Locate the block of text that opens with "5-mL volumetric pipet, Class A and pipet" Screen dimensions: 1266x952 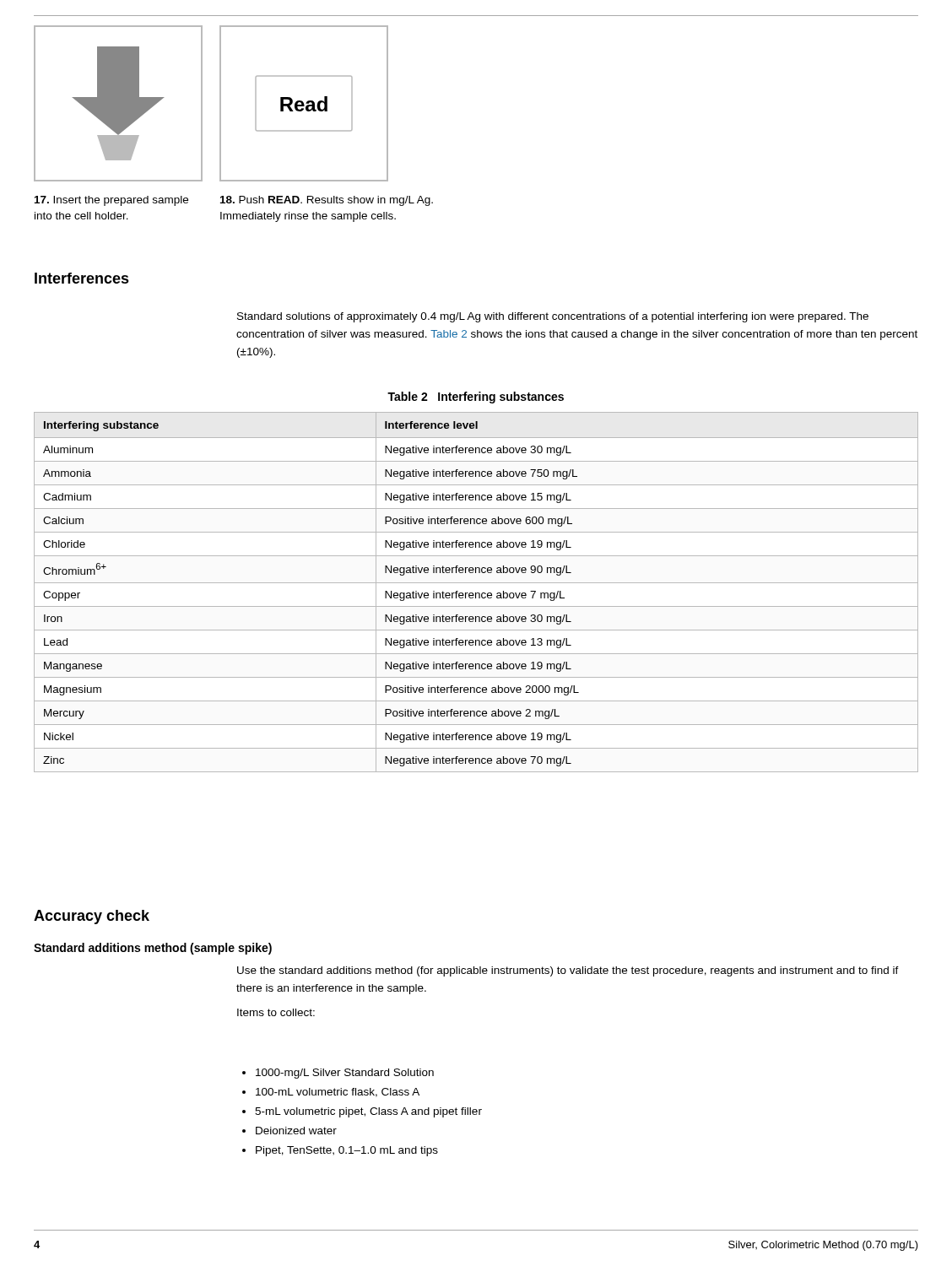(x=368, y=1111)
